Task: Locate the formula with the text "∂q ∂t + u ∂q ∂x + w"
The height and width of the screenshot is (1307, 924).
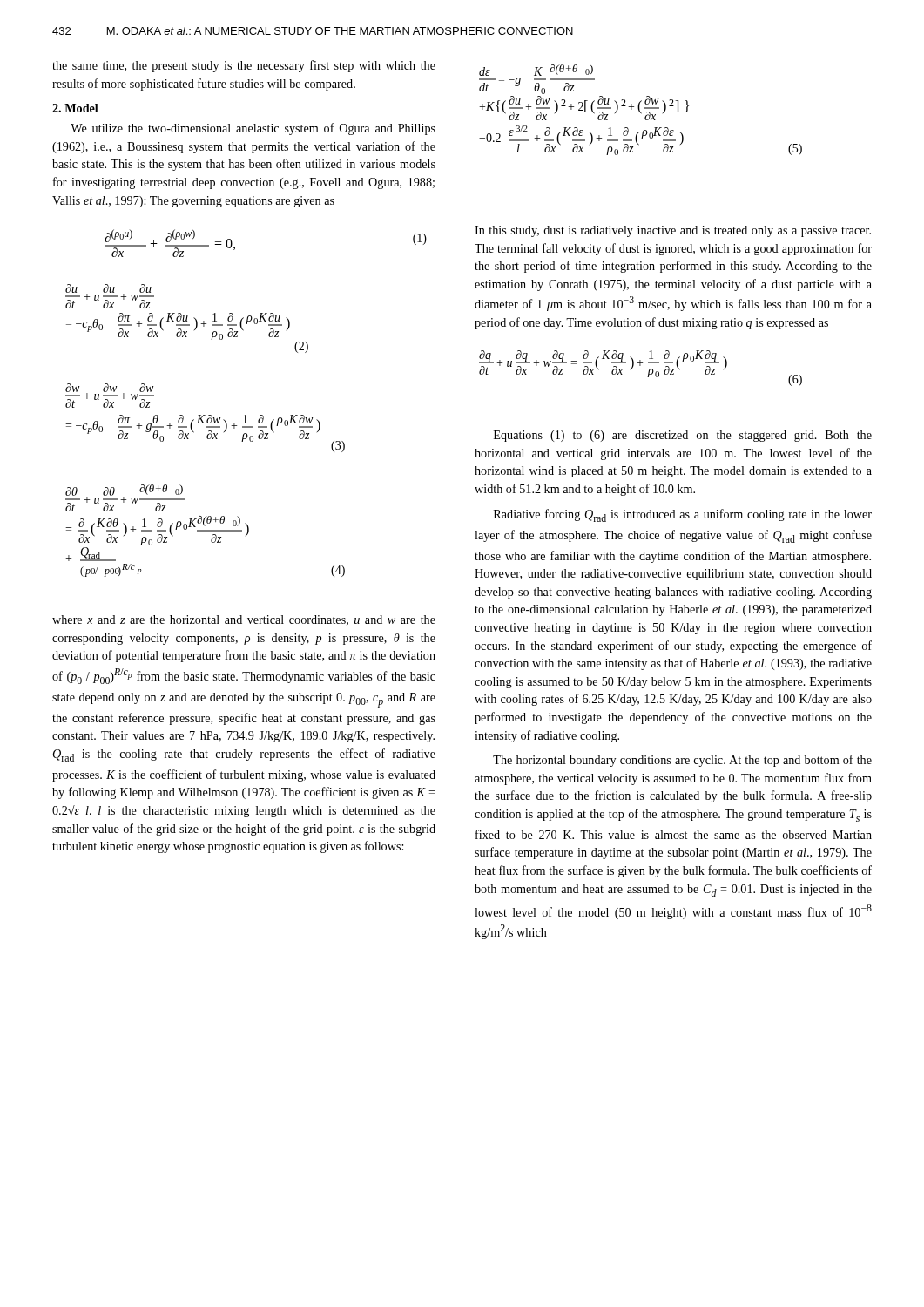Action: point(662,377)
